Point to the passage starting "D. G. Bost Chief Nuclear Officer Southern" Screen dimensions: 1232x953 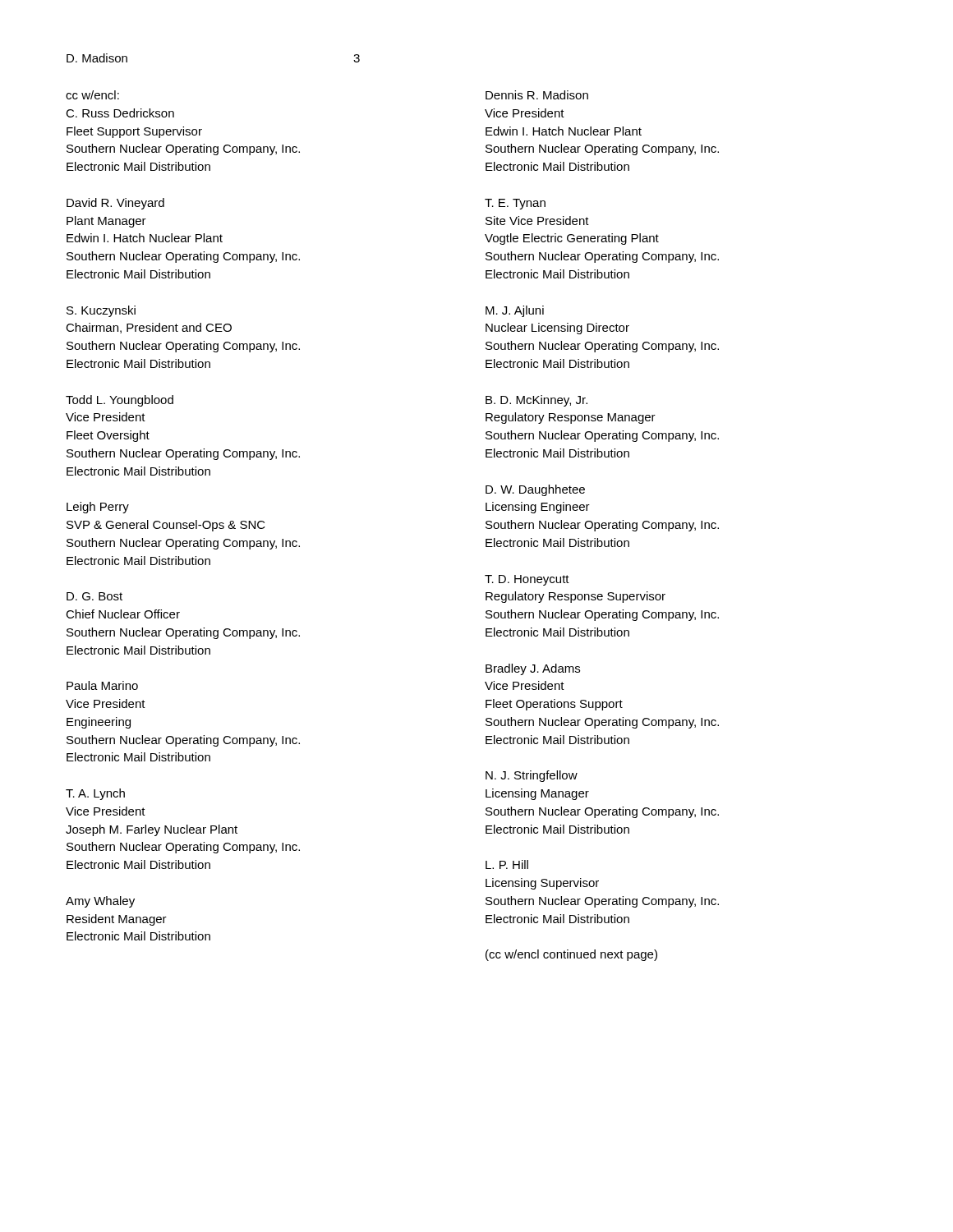(183, 623)
